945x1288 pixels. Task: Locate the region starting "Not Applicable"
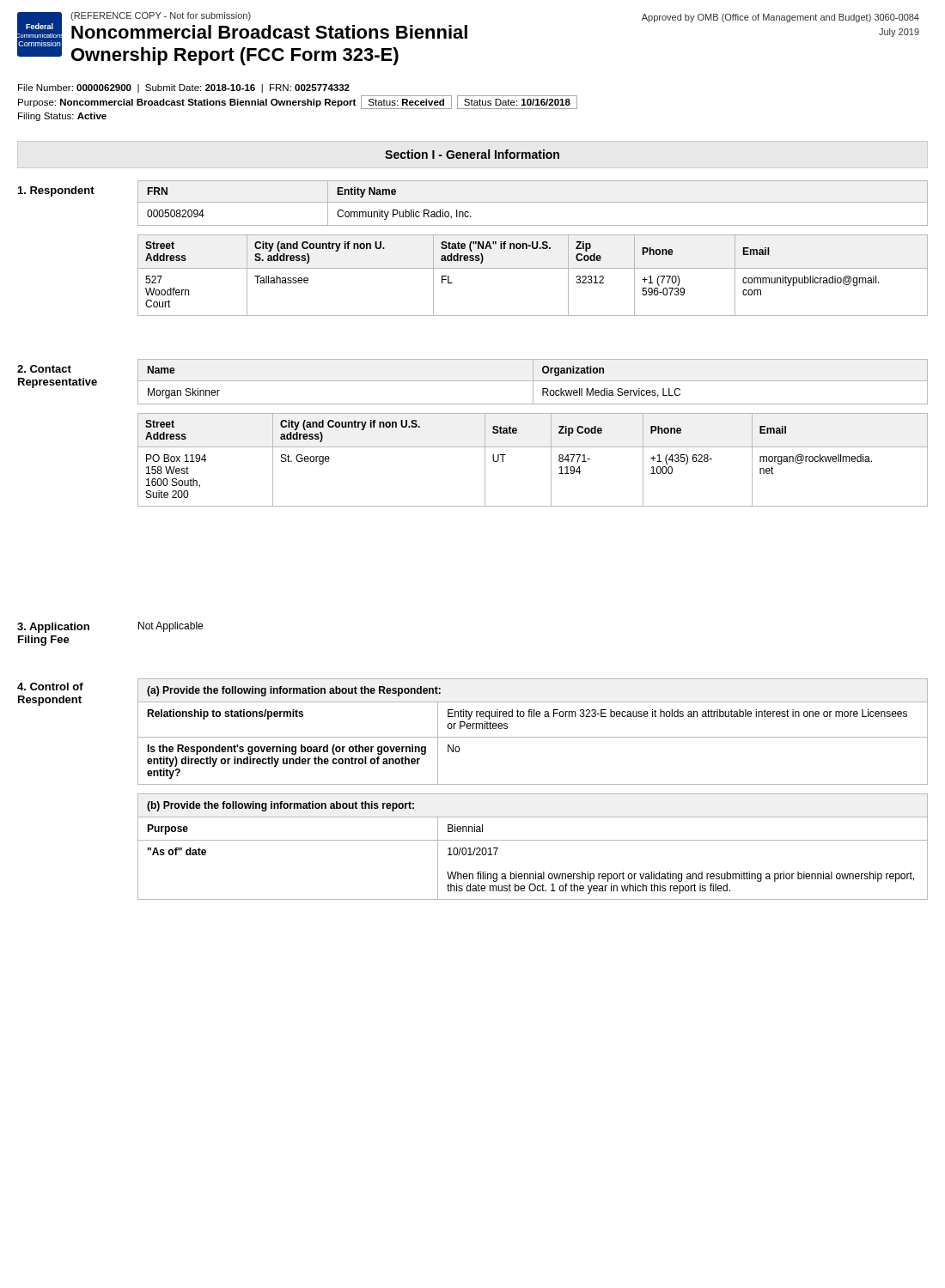[170, 626]
